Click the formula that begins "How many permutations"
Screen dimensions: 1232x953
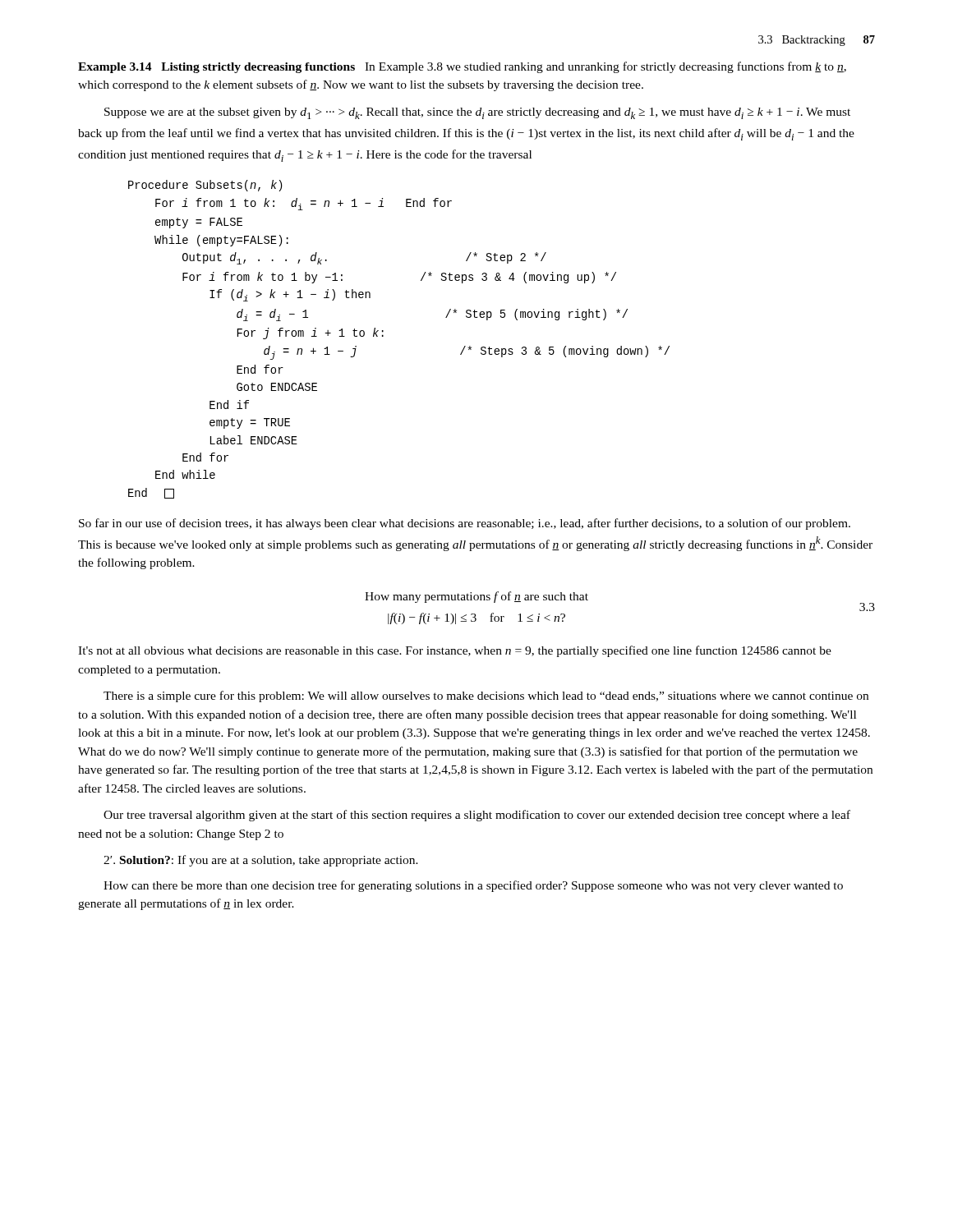[471, 600]
